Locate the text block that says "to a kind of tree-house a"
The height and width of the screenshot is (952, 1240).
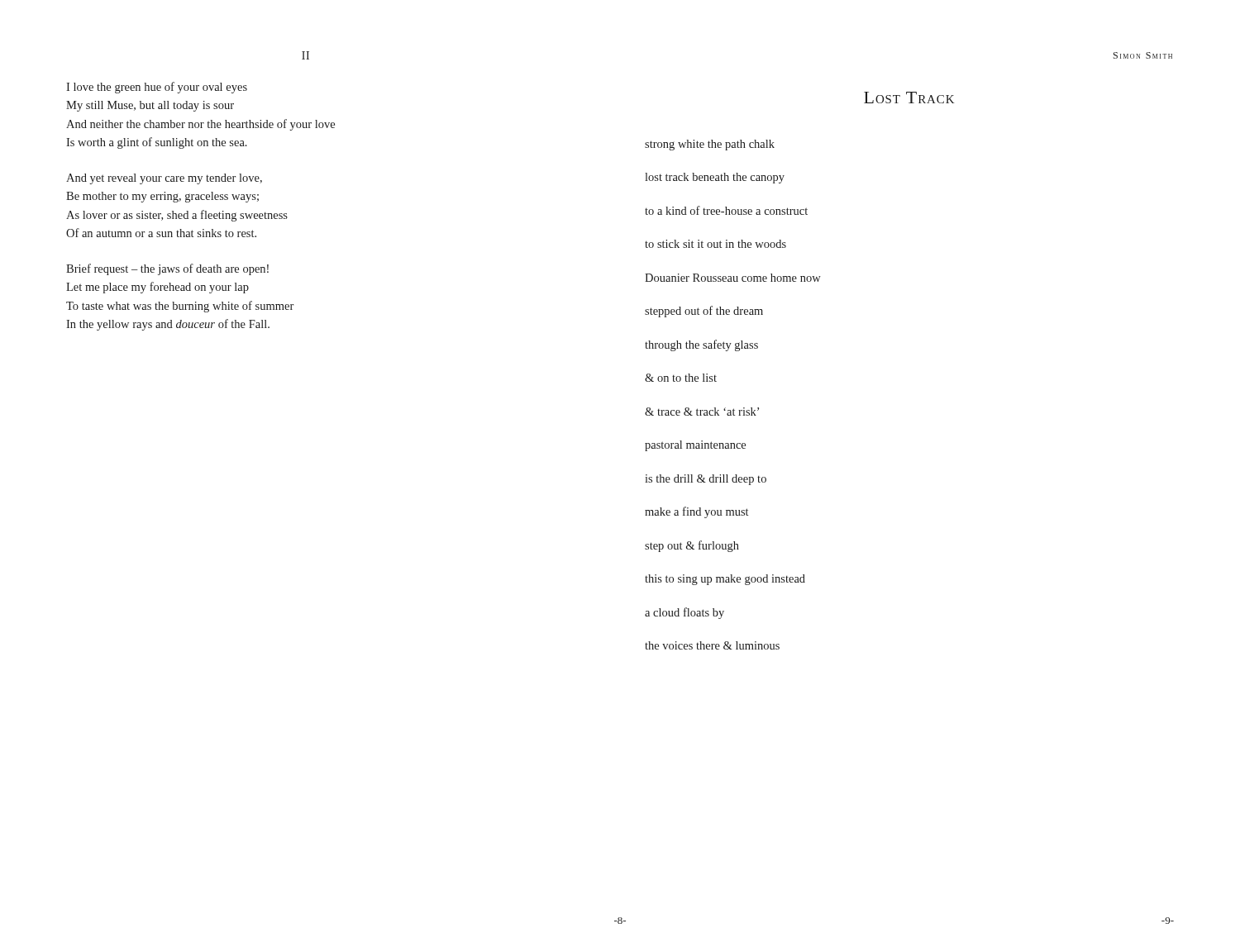726,211
